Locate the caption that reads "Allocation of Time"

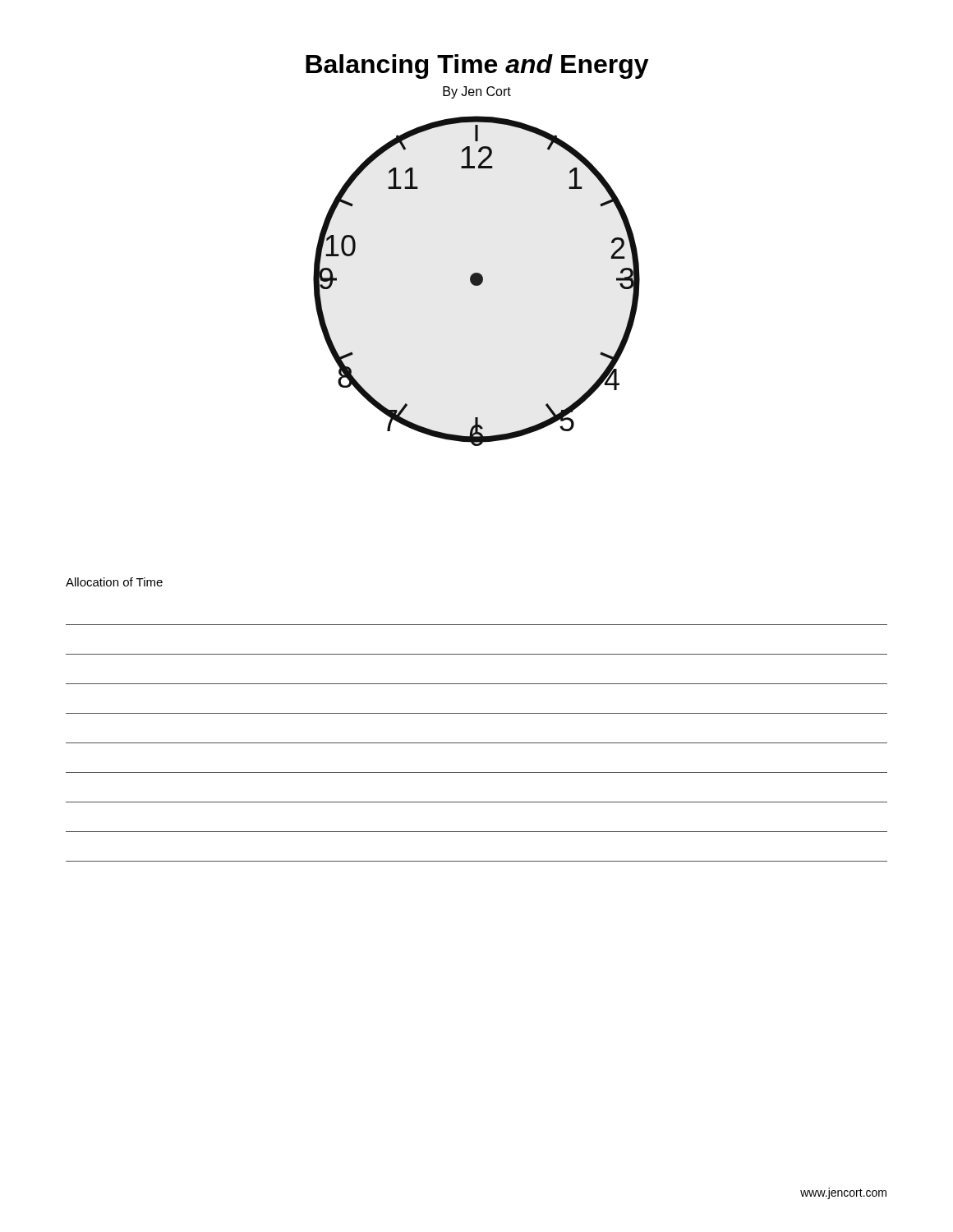coord(114,582)
